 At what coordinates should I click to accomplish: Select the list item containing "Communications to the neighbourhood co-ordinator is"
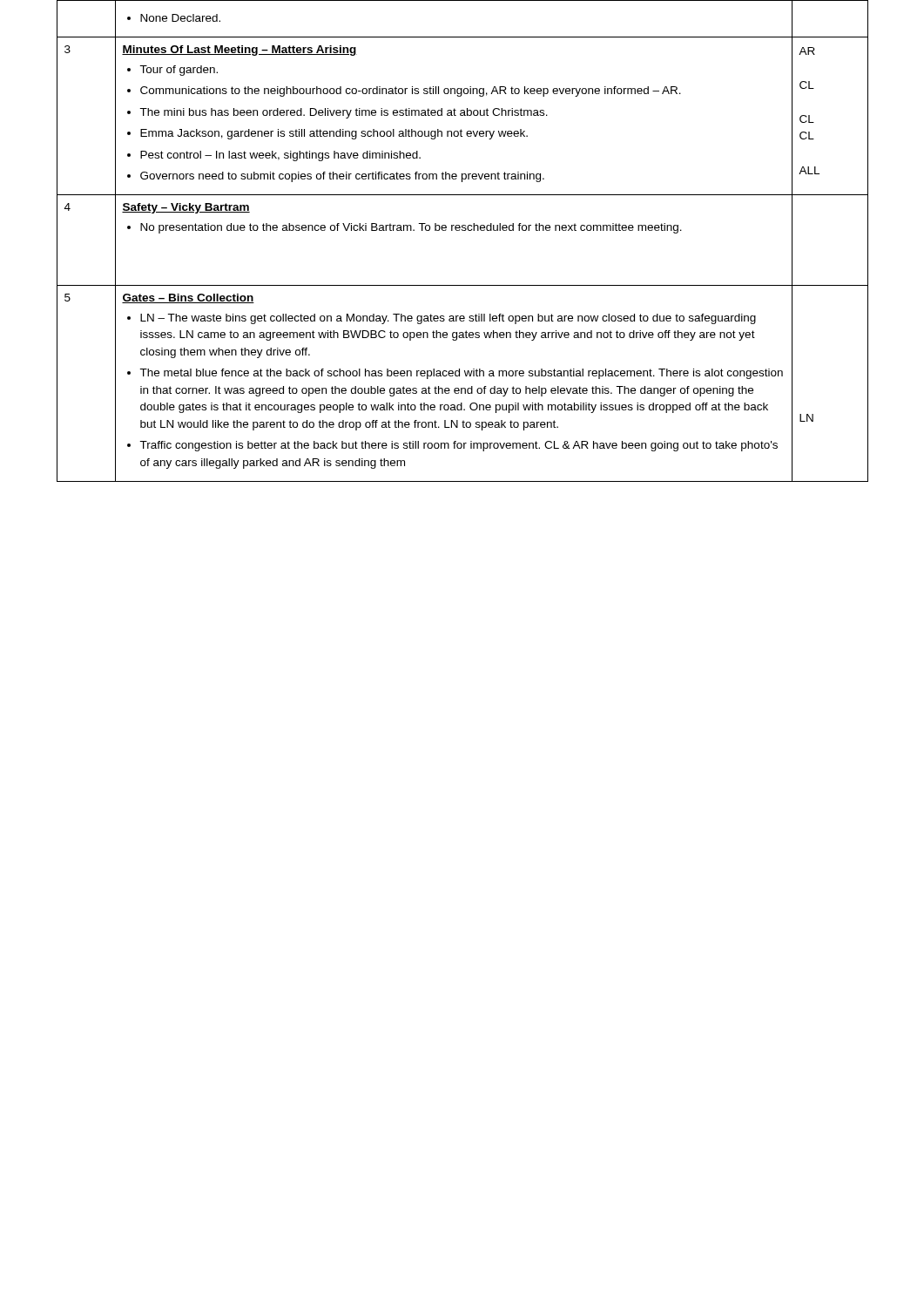click(453, 91)
